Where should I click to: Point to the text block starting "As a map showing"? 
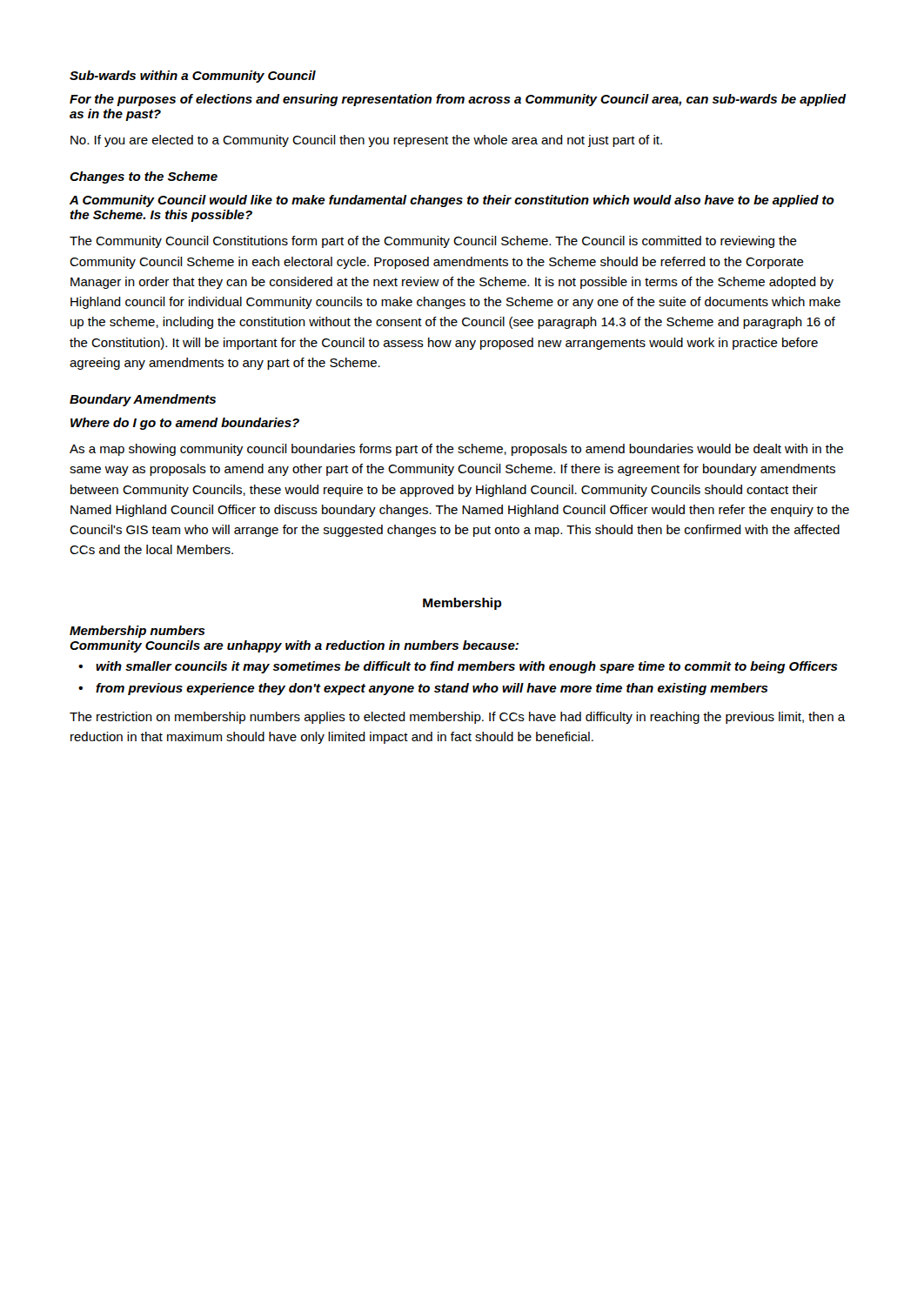pos(460,499)
